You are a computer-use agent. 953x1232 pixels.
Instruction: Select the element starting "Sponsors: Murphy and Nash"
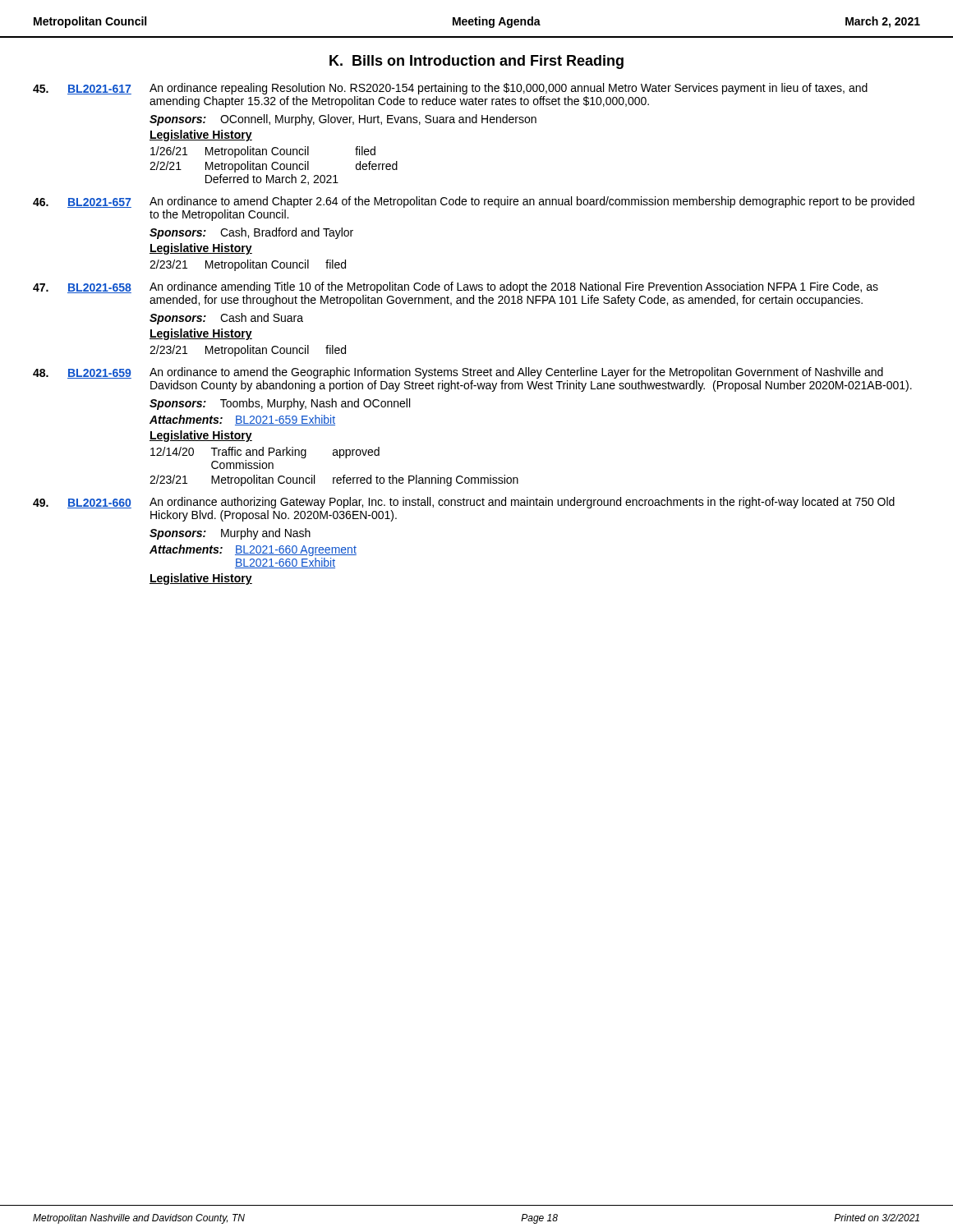pyautogui.click(x=230, y=534)
